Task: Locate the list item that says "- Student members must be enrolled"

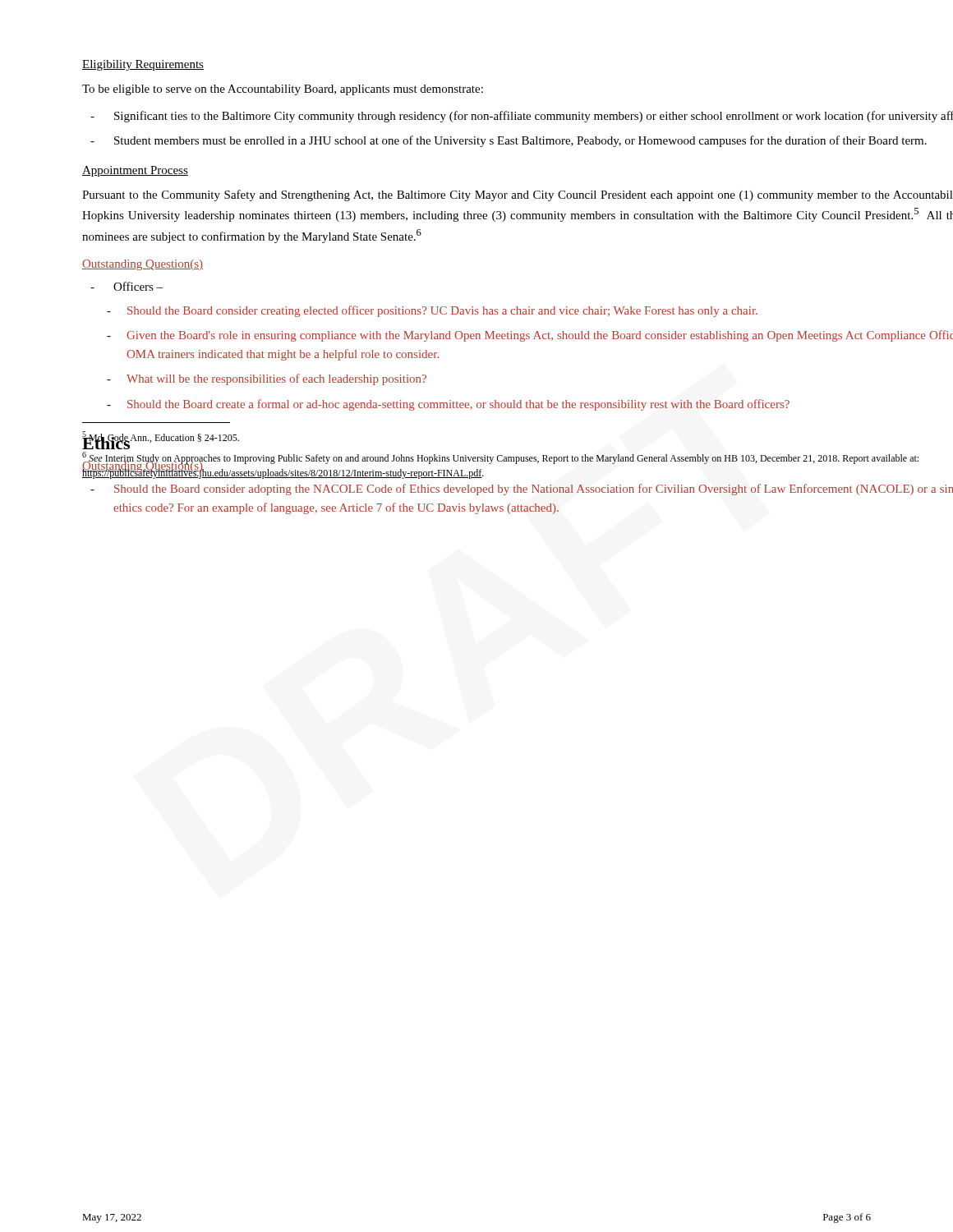Action: (x=522, y=141)
